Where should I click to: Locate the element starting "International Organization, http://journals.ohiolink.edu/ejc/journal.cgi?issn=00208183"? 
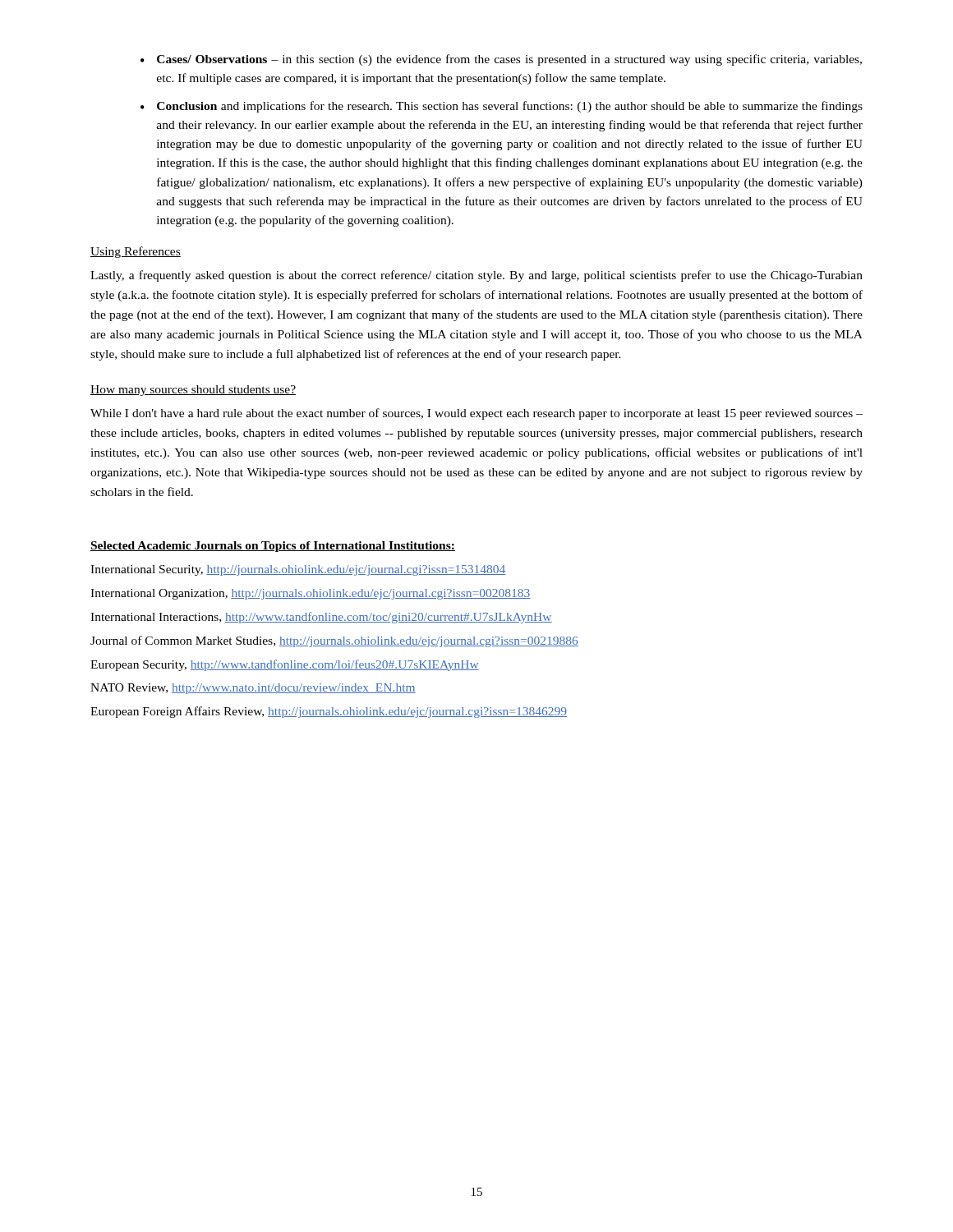pos(310,593)
